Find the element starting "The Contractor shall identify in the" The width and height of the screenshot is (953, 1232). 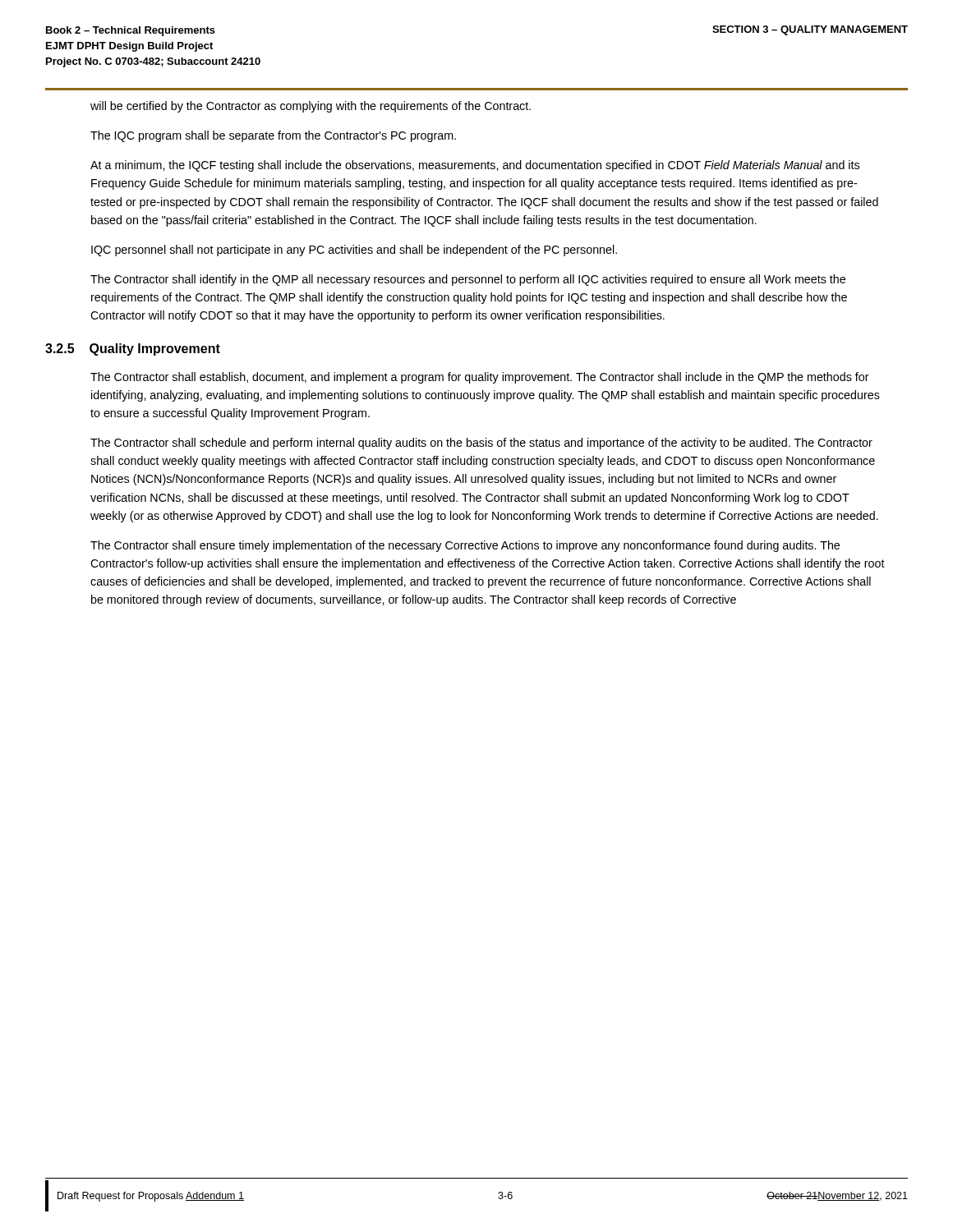(469, 298)
